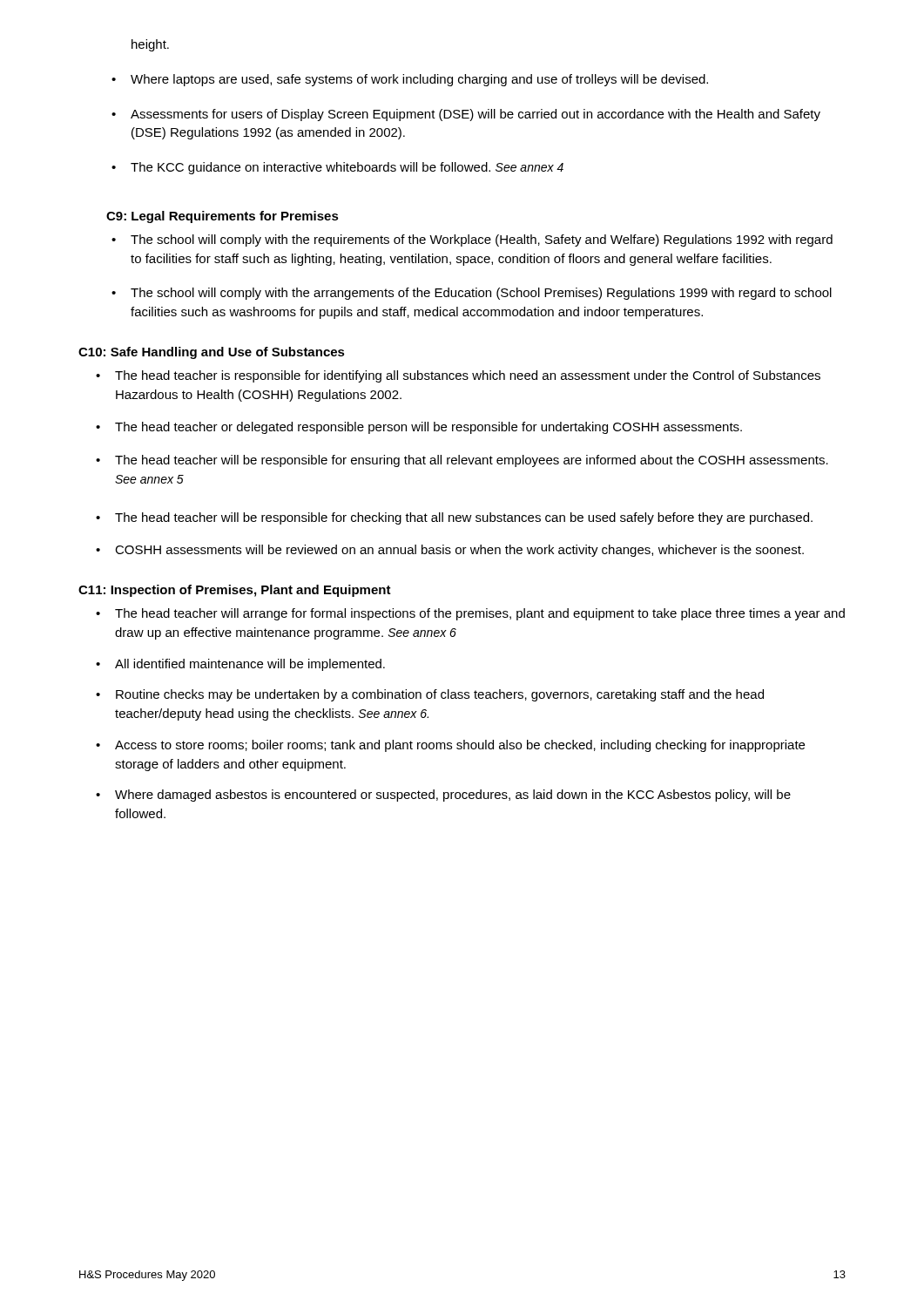Click on the list item with the text "• Where damaged asbestos is"
The image size is (924, 1307).
tap(443, 803)
